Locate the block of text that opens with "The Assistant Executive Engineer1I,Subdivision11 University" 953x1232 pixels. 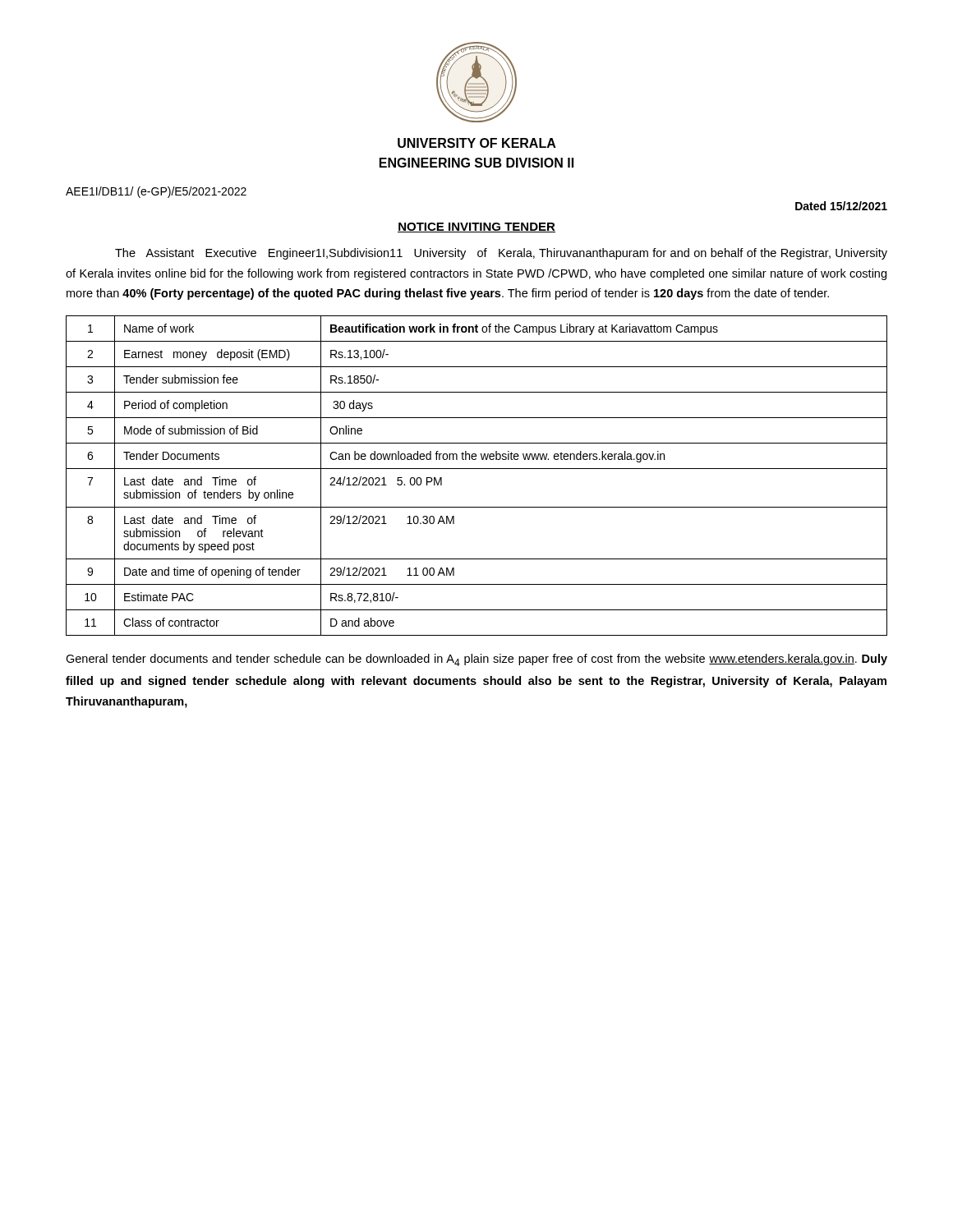point(476,272)
